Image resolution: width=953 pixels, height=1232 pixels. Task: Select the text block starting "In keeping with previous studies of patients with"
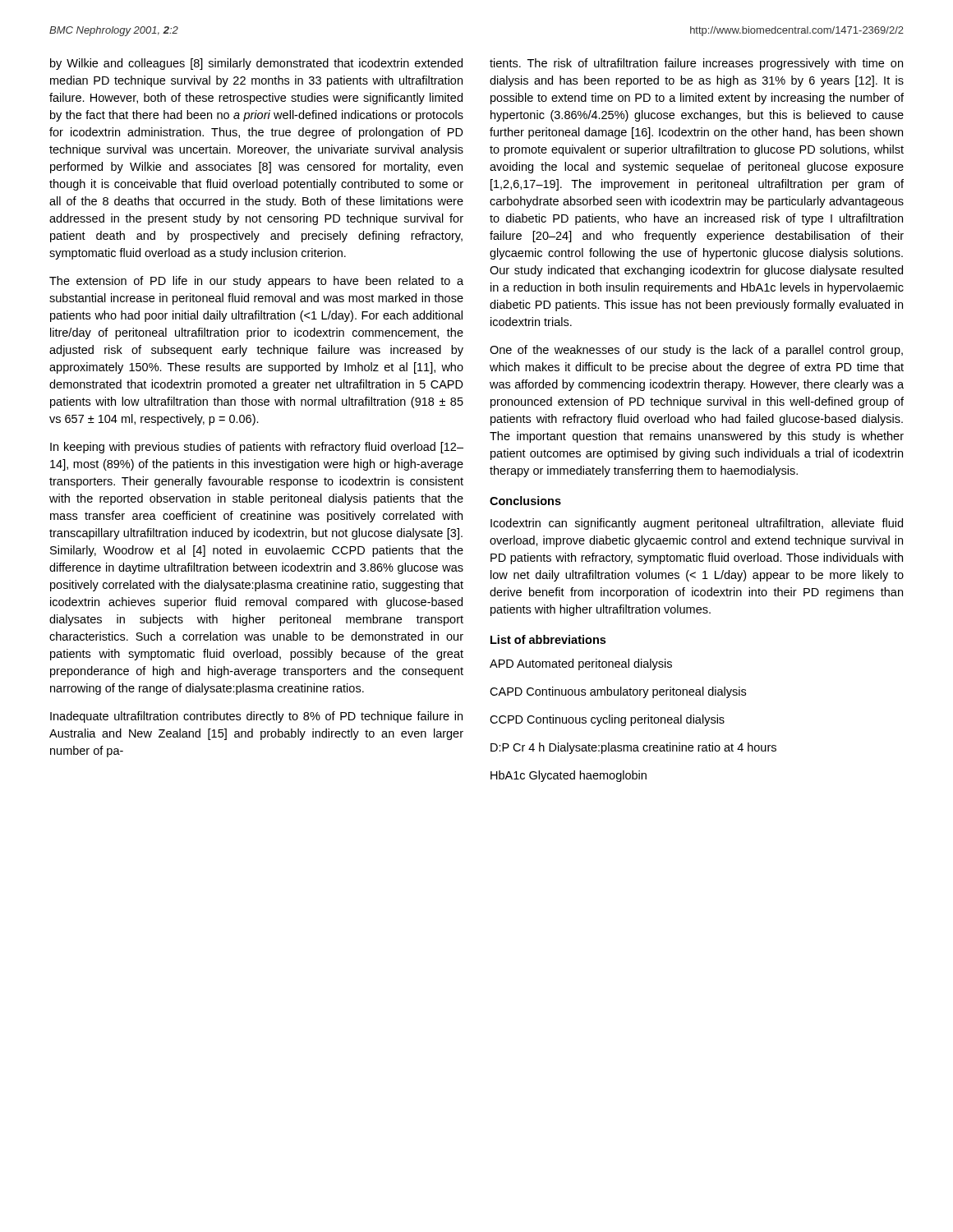(x=256, y=568)
